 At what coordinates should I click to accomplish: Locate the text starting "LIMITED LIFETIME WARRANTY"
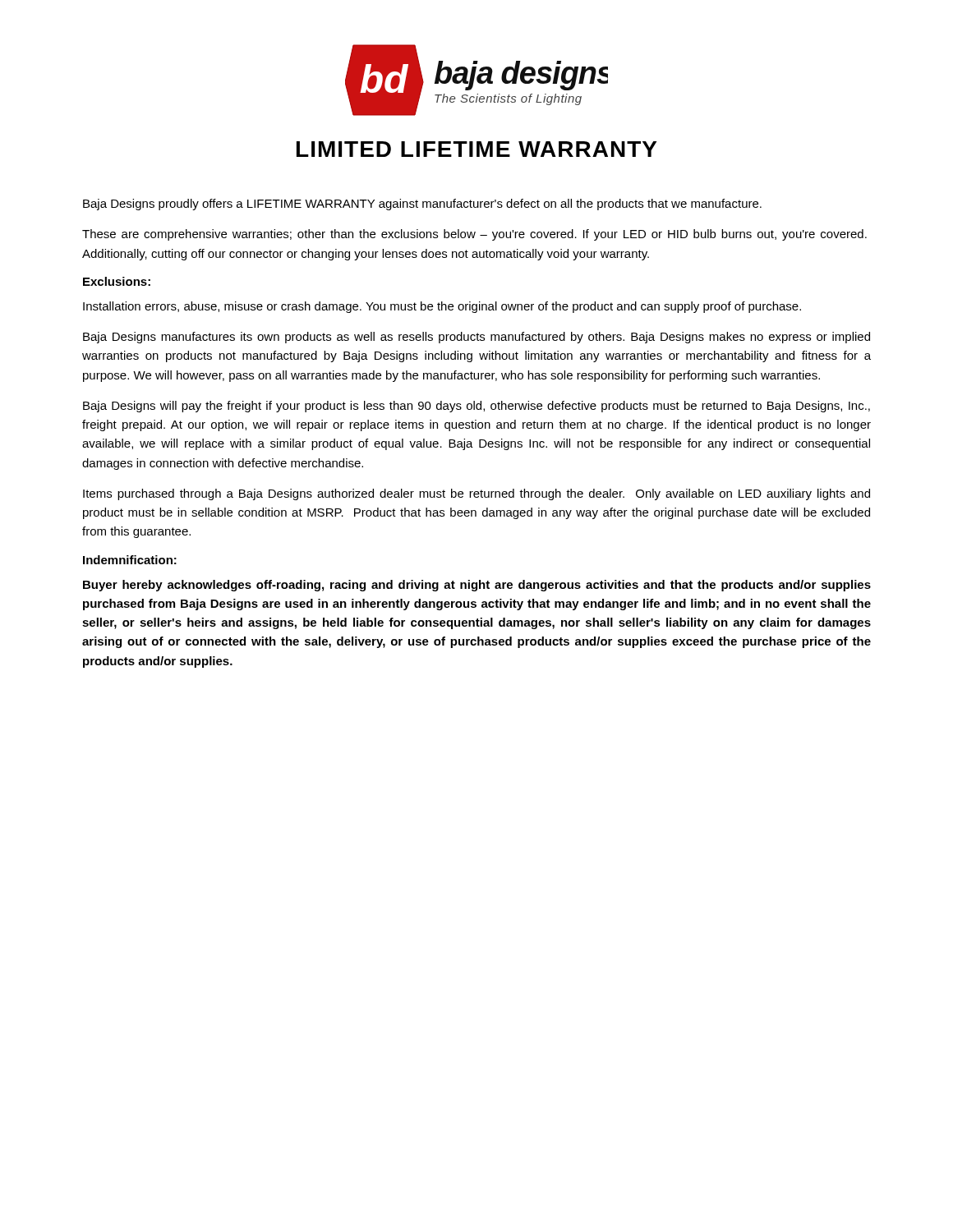point(476,150)
